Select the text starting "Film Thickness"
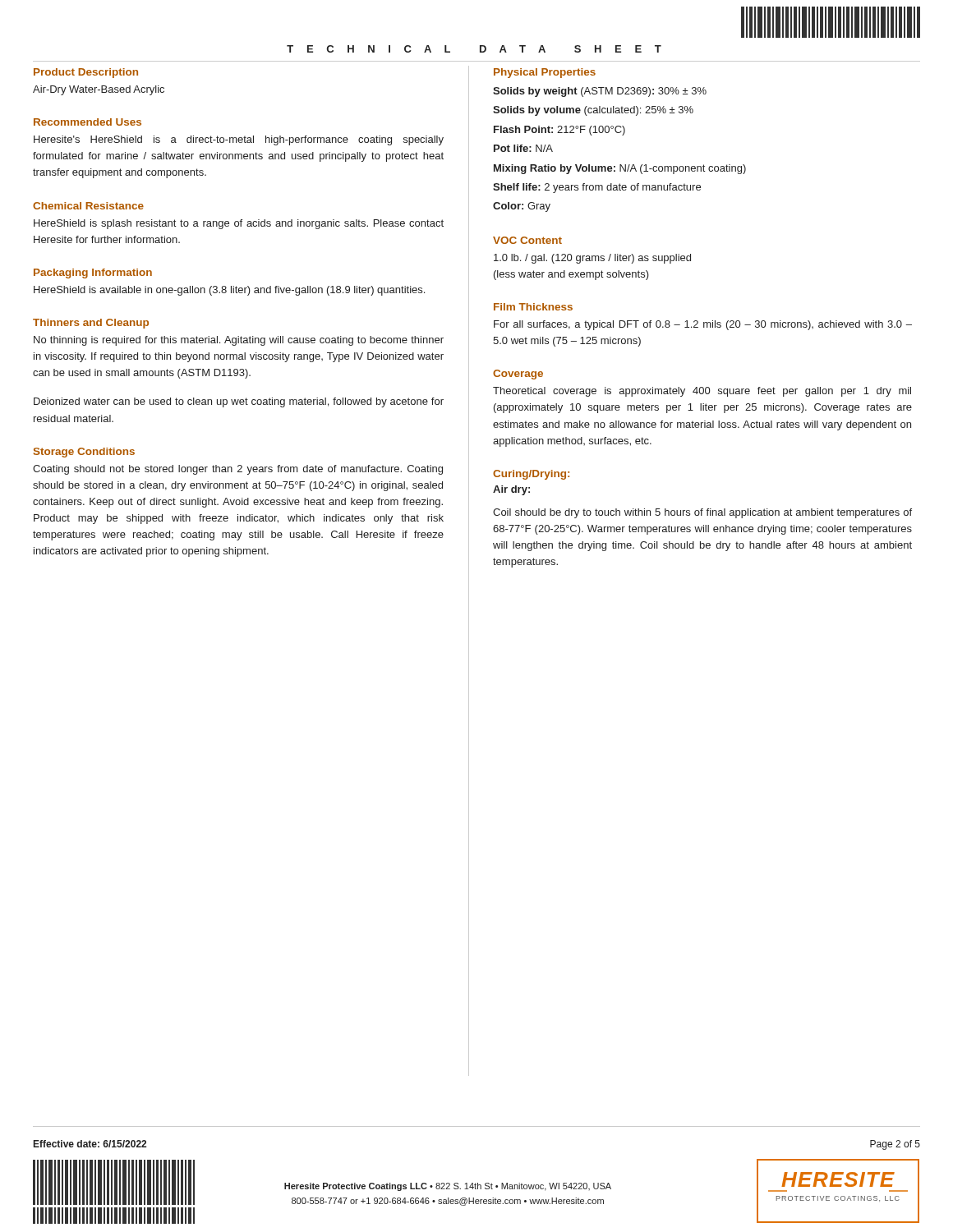Viewport: 953px width, 1232px height. (x=533, y=307)
